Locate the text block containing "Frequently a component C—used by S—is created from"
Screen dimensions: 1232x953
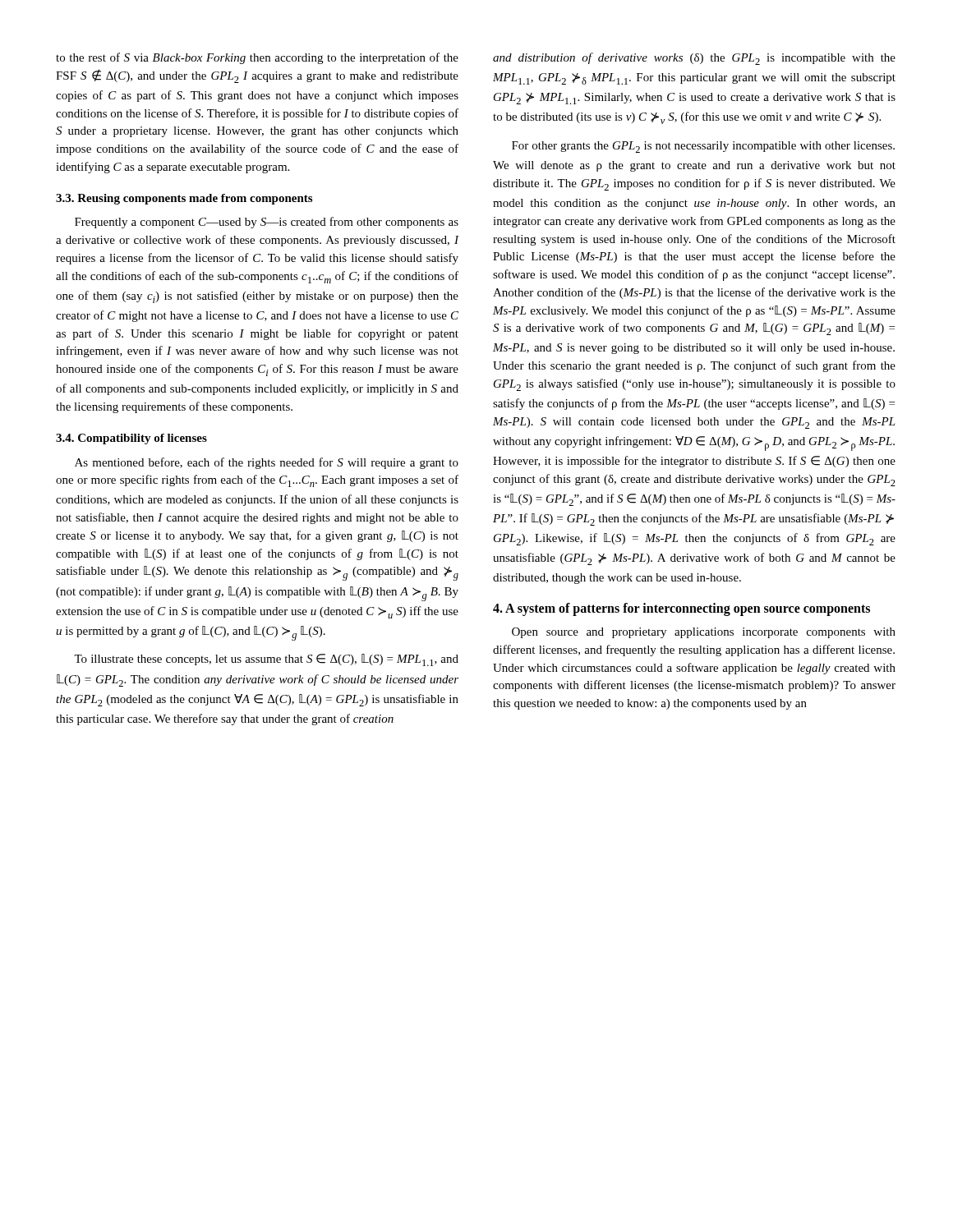pyautogui.click(x=257, y=315)
